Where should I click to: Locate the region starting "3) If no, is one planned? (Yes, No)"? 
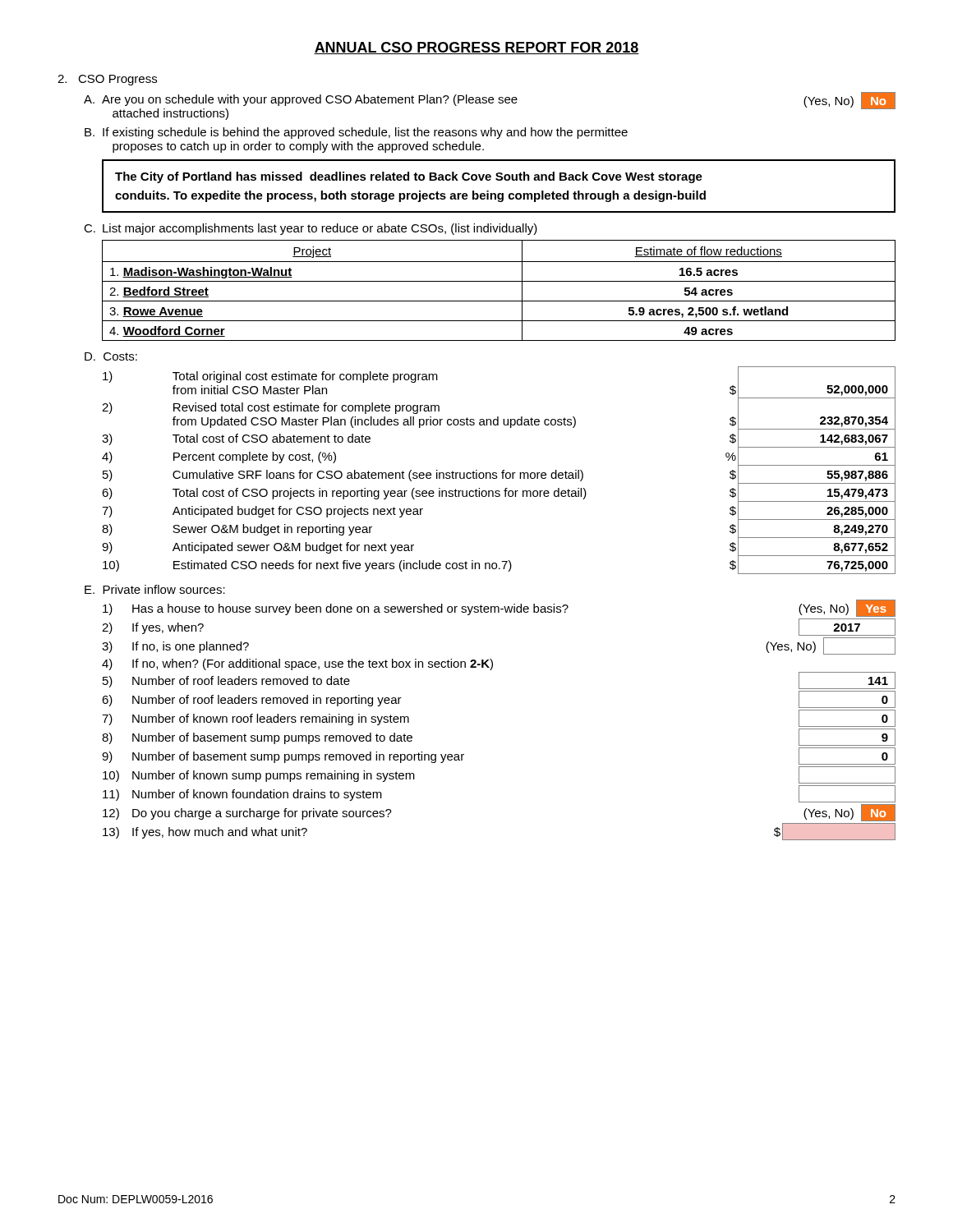point(201,646)
